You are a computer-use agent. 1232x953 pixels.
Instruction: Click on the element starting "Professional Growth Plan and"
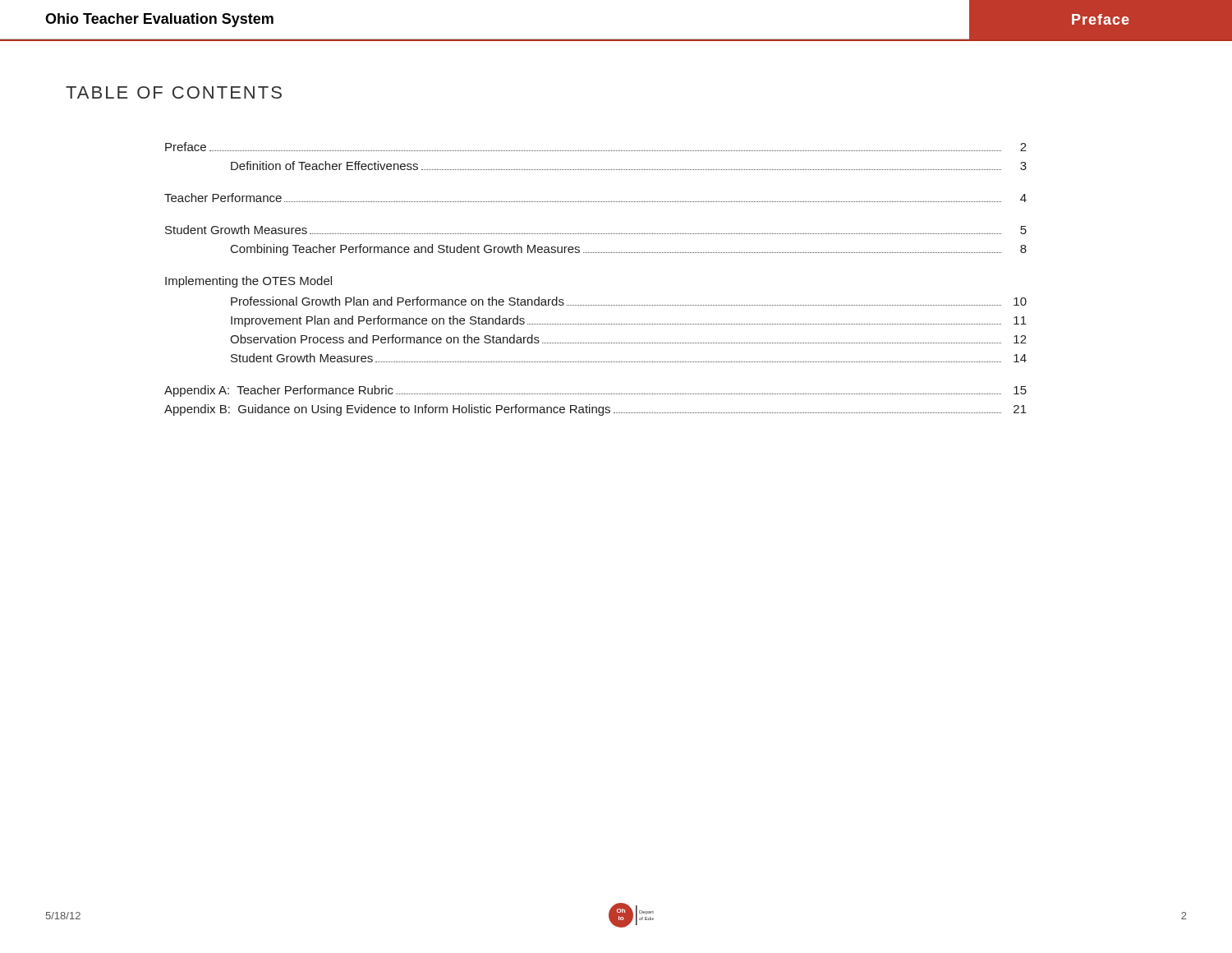tap(628, 301)
